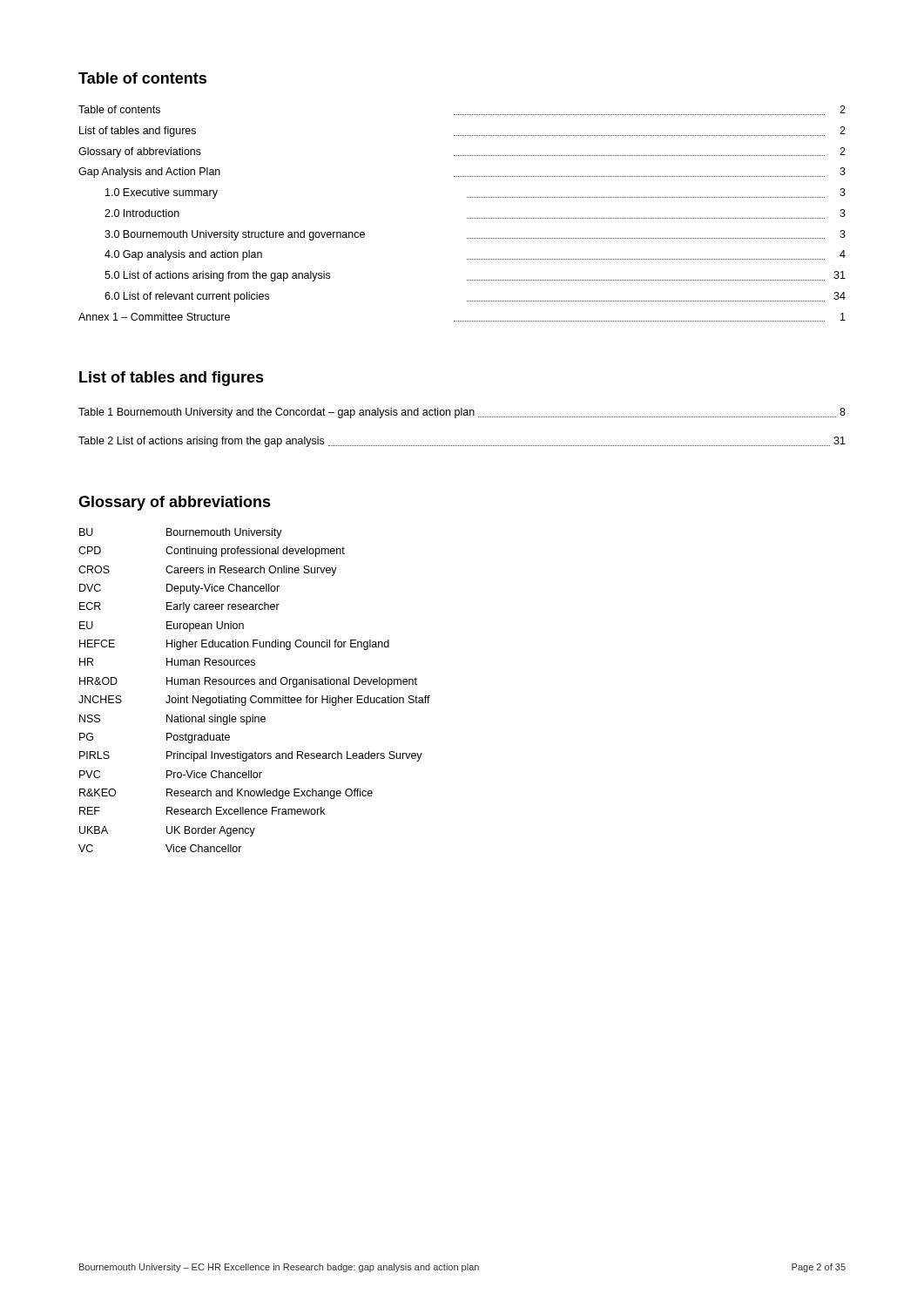
Task: Point to "Table of contents"
Action: [x=143, y=78]
